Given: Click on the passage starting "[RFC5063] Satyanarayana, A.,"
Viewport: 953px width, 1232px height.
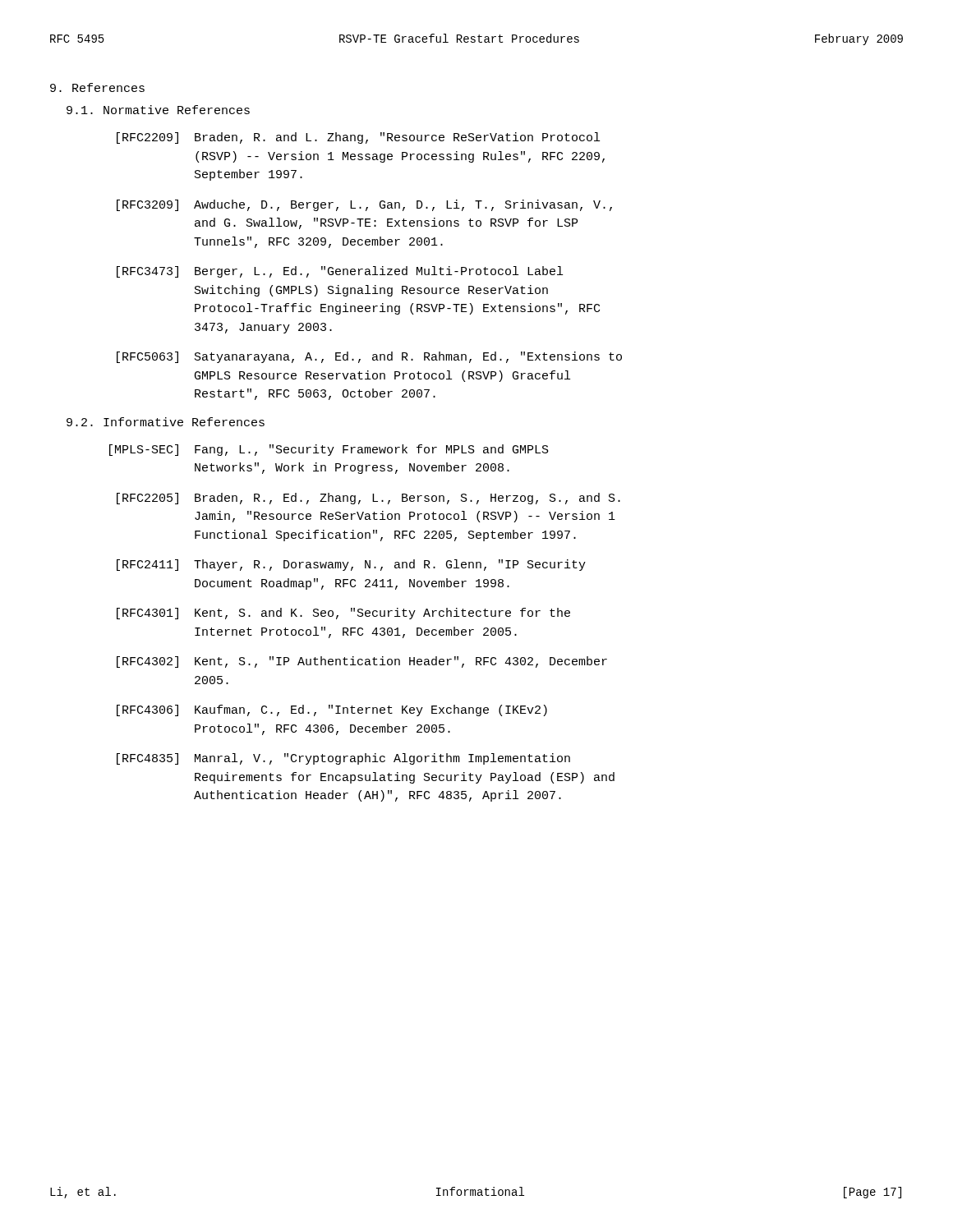Looking at the screenshot, I should 485,377.
